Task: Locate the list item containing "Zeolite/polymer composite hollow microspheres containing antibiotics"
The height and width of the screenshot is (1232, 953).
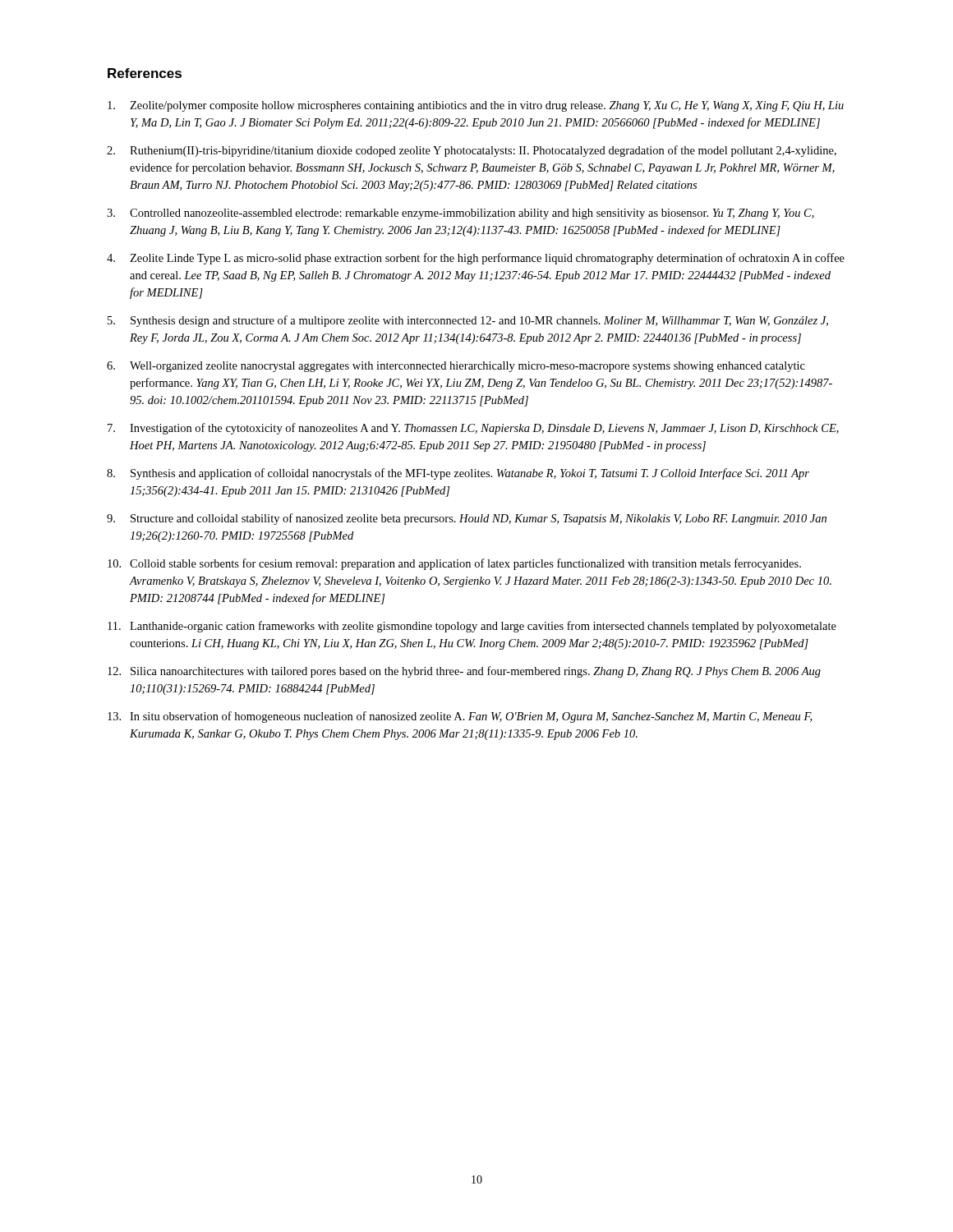Action: tap(476, 114)
